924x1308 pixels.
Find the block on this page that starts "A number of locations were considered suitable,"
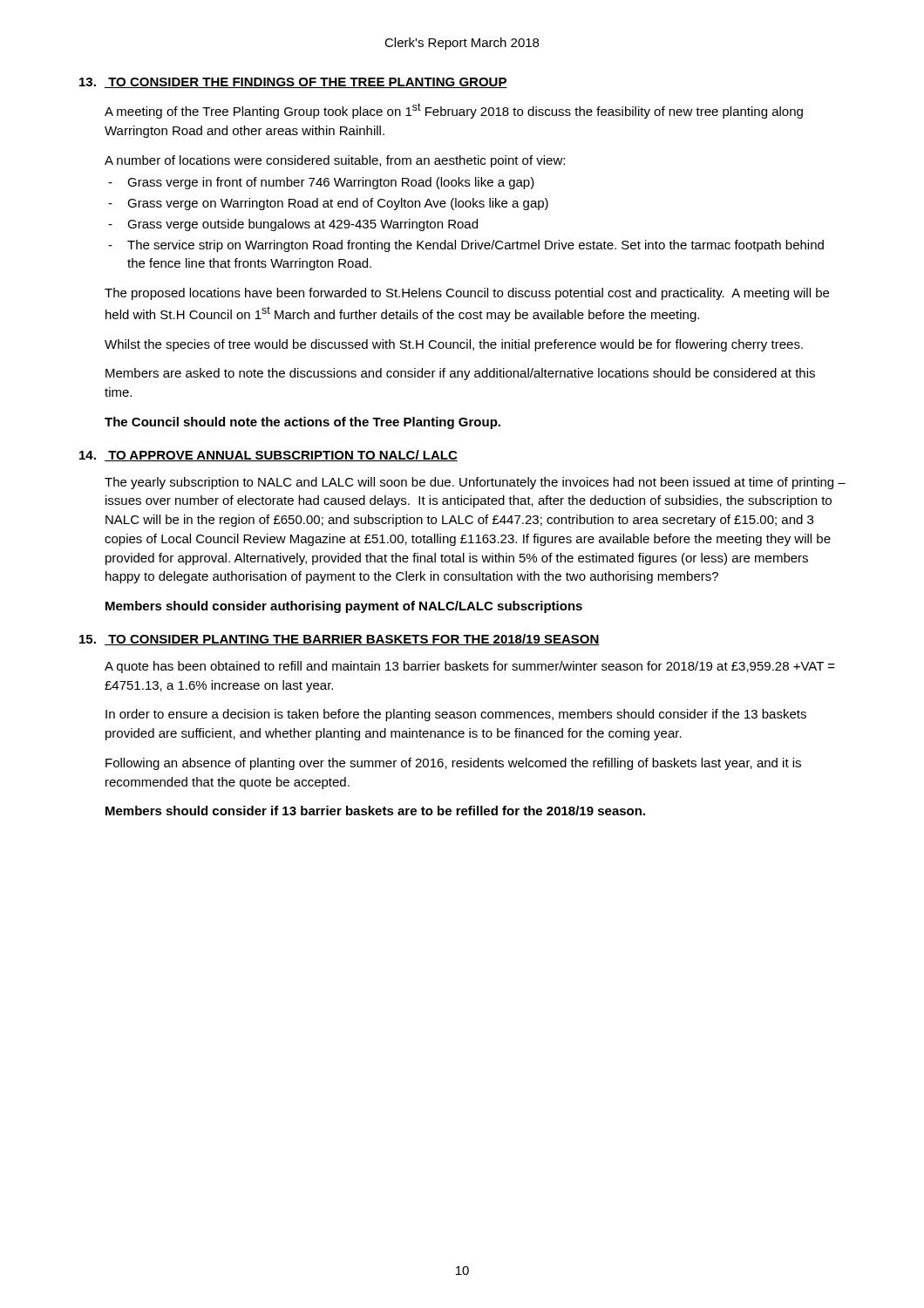click(335, 160)
